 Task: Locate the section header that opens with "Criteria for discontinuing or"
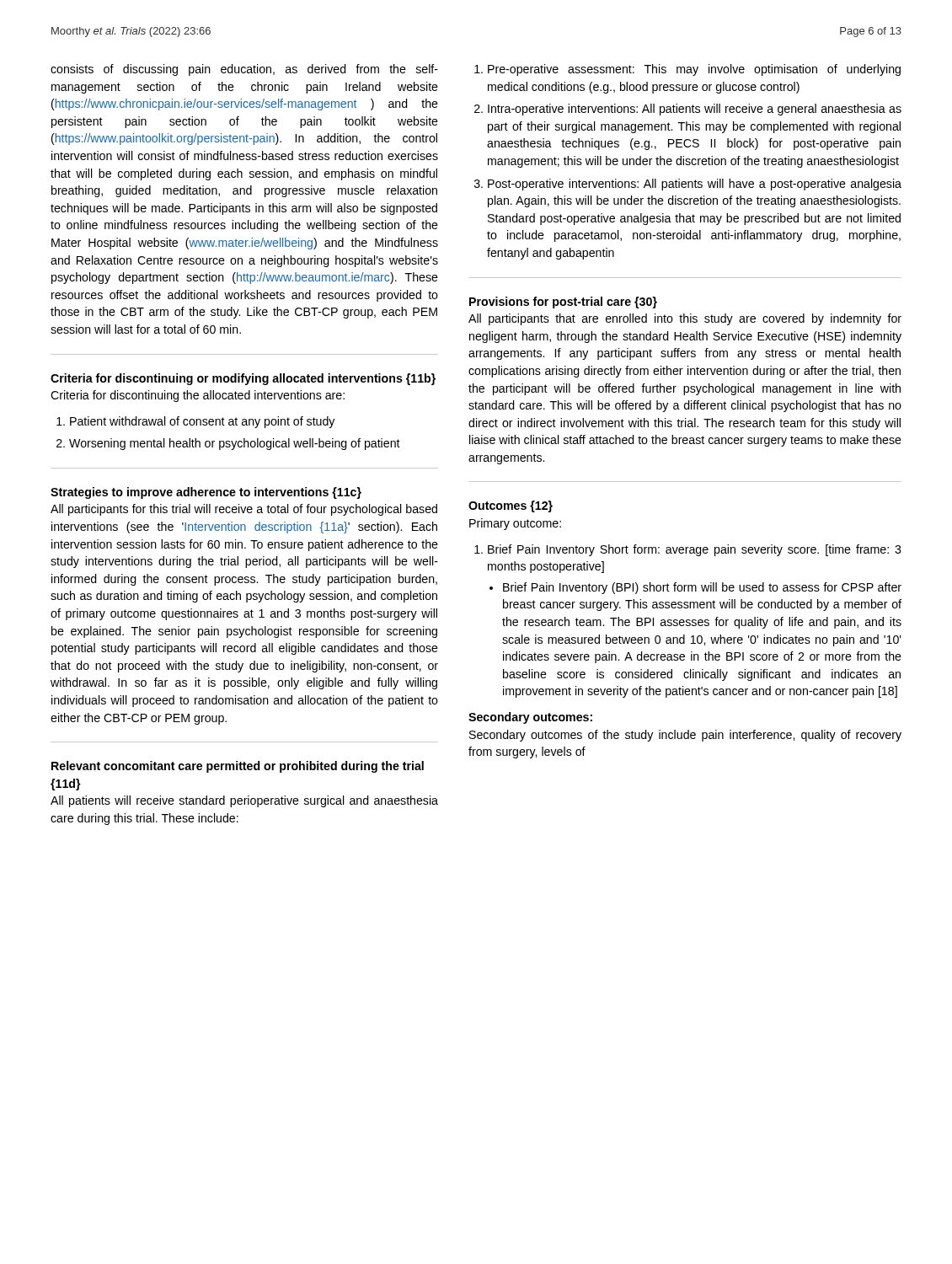pos(243,378)
